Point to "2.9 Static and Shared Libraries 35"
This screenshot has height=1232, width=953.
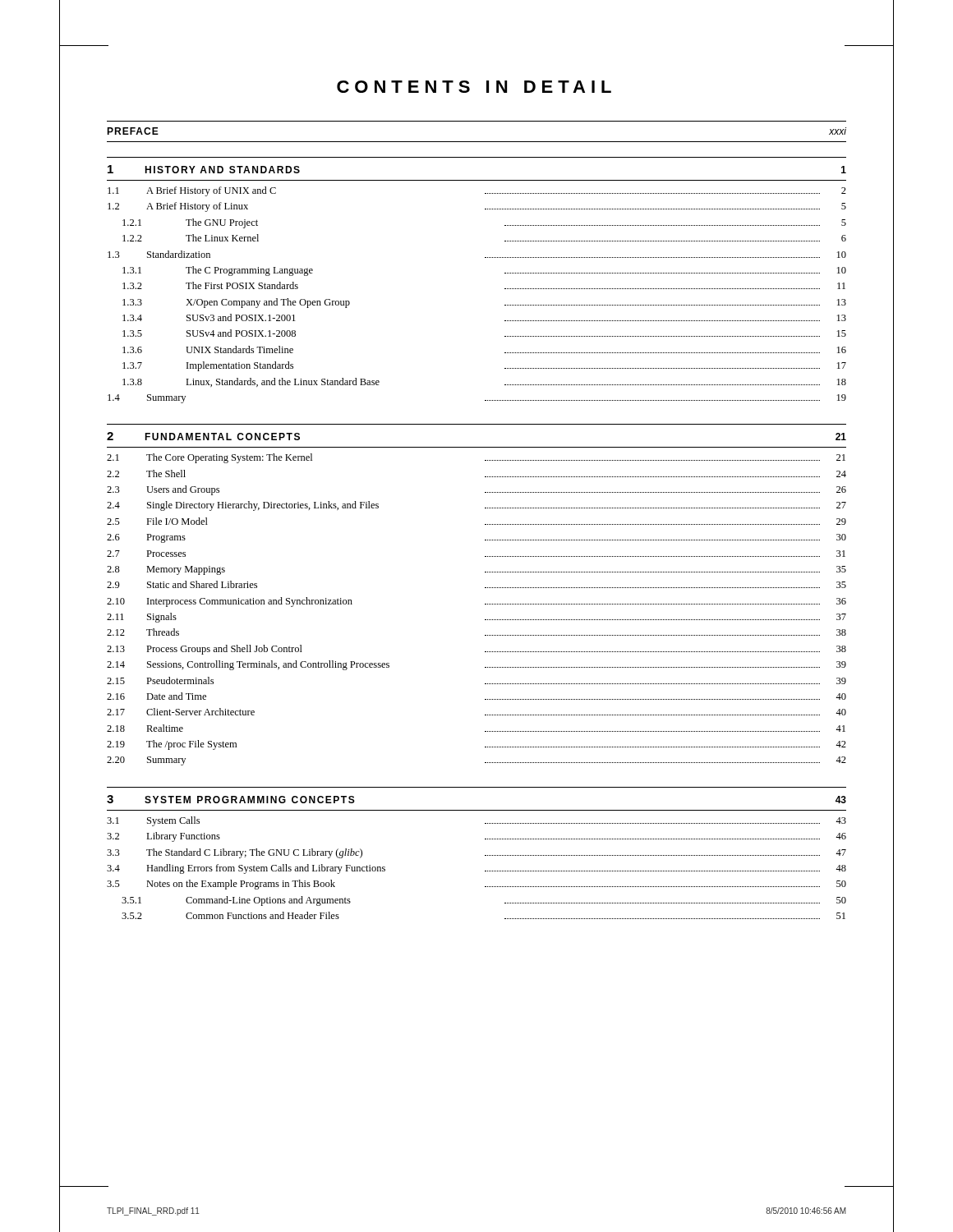tap(476, 586)
